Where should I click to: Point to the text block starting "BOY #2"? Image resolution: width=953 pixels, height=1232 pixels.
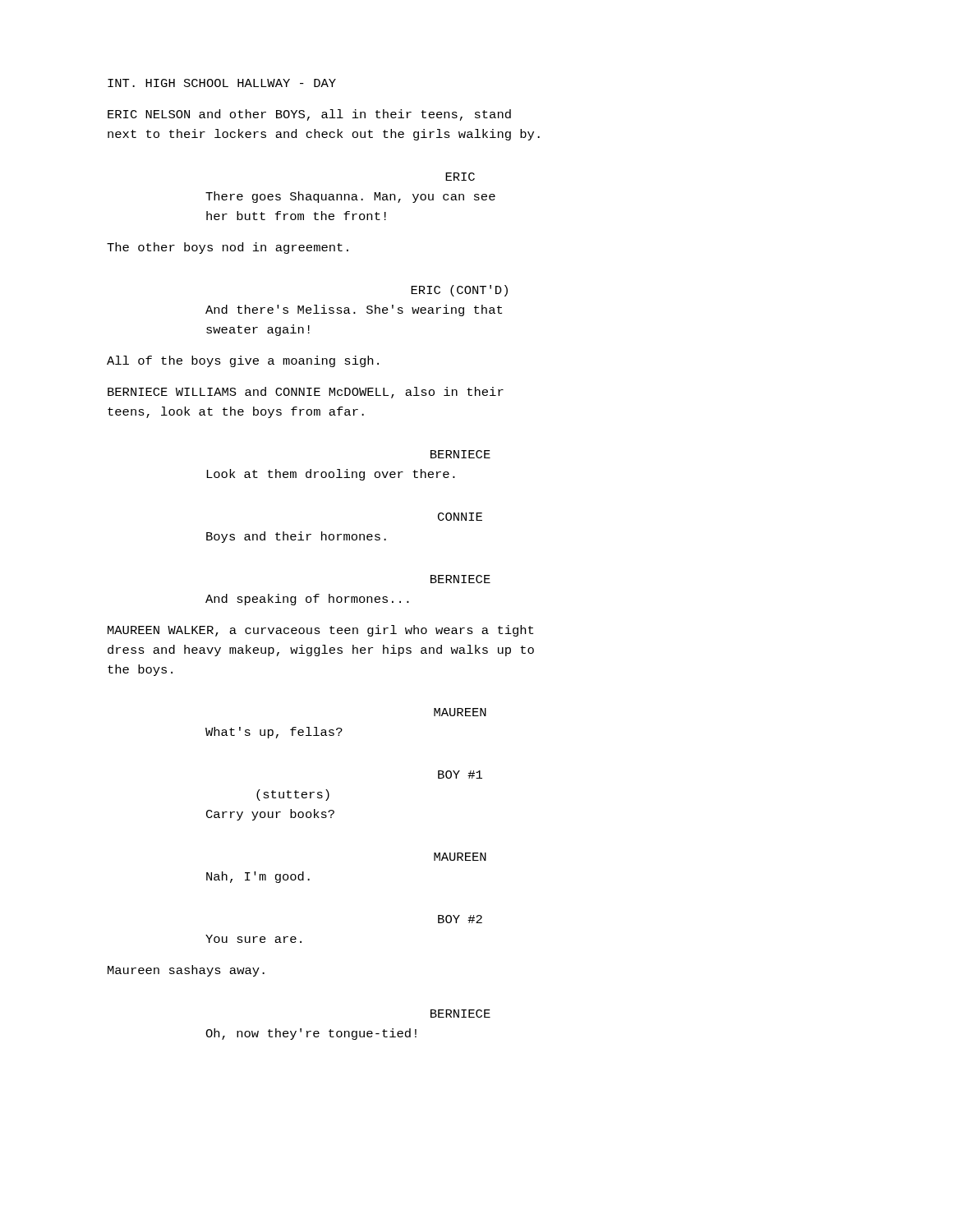click(x=460, y=920)
